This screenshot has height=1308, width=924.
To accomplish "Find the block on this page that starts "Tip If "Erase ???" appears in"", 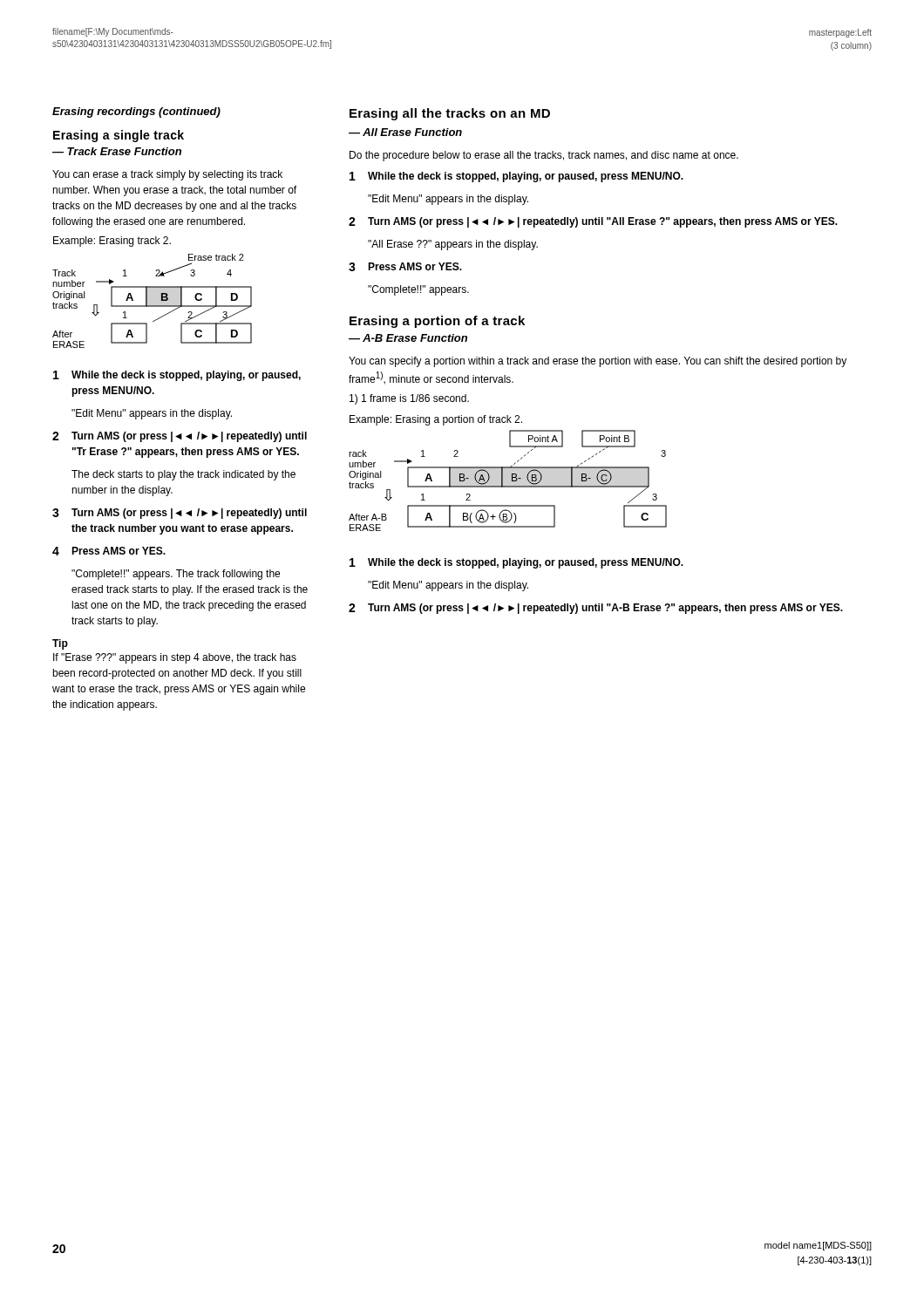I will (x=183, y=675).
